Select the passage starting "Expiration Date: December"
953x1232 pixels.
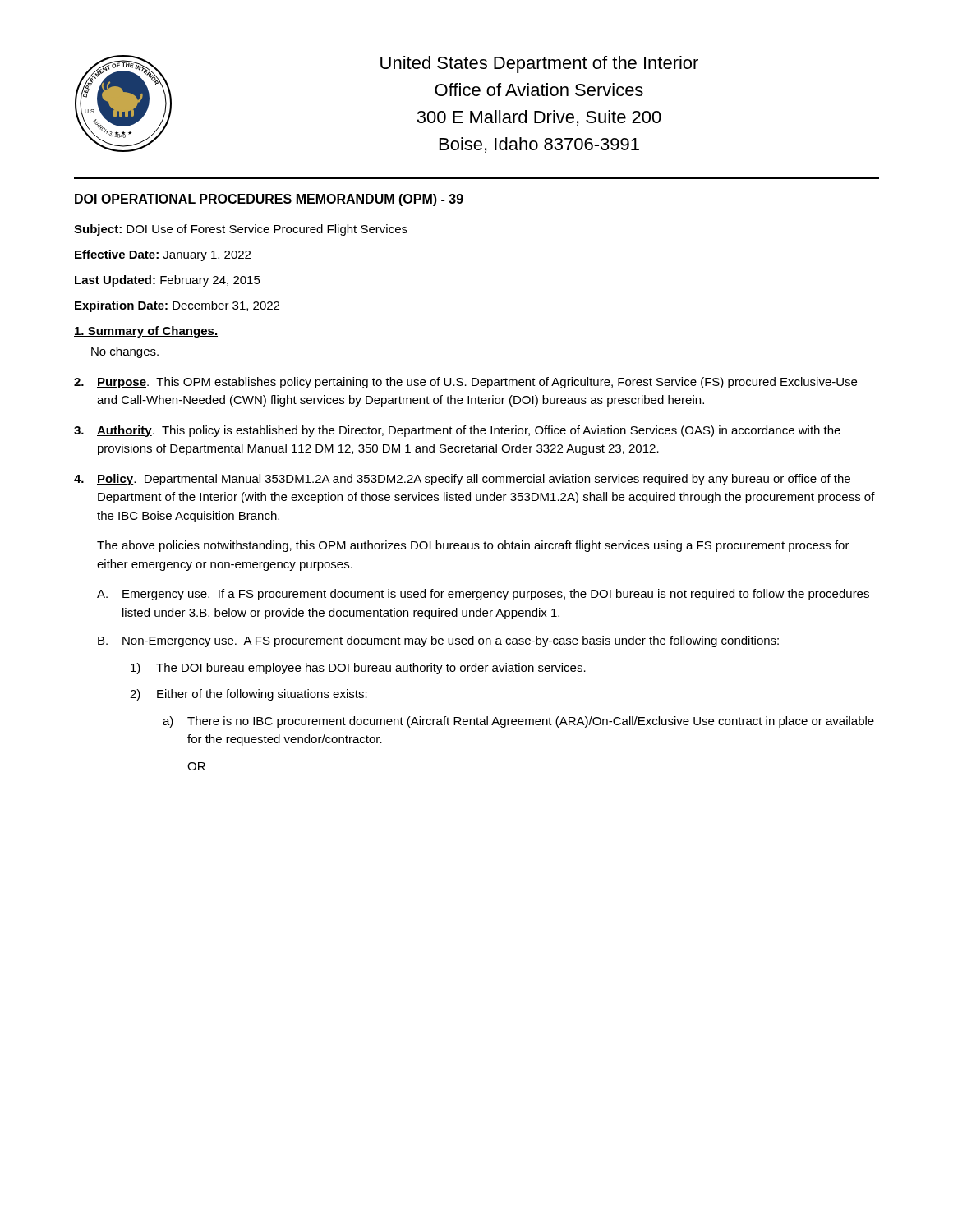(177, 305)
